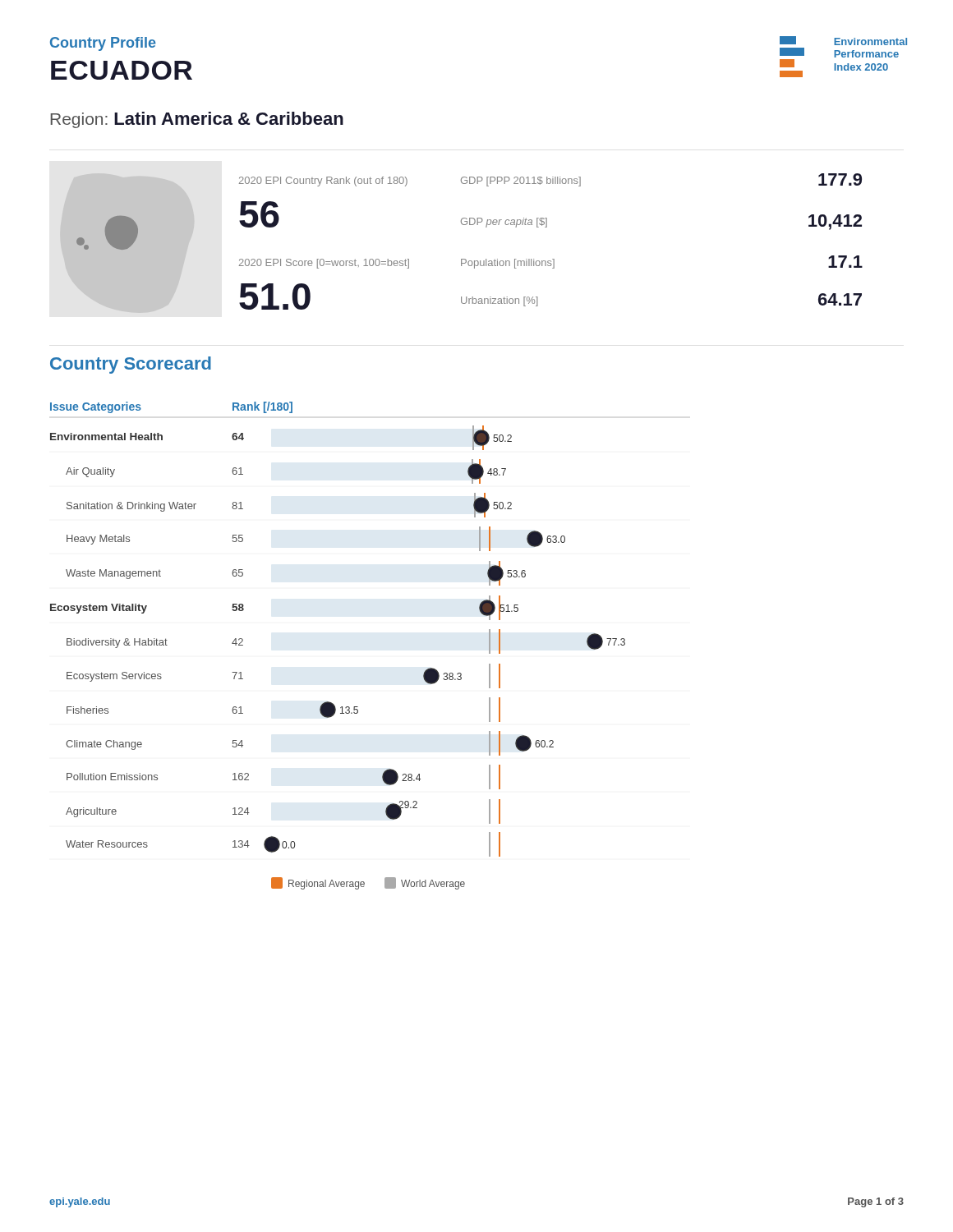This screenshot has width=953, height=1232.
Task: Point to the text starting "Region: Latin America & Caribbean"
Action: 197,119
